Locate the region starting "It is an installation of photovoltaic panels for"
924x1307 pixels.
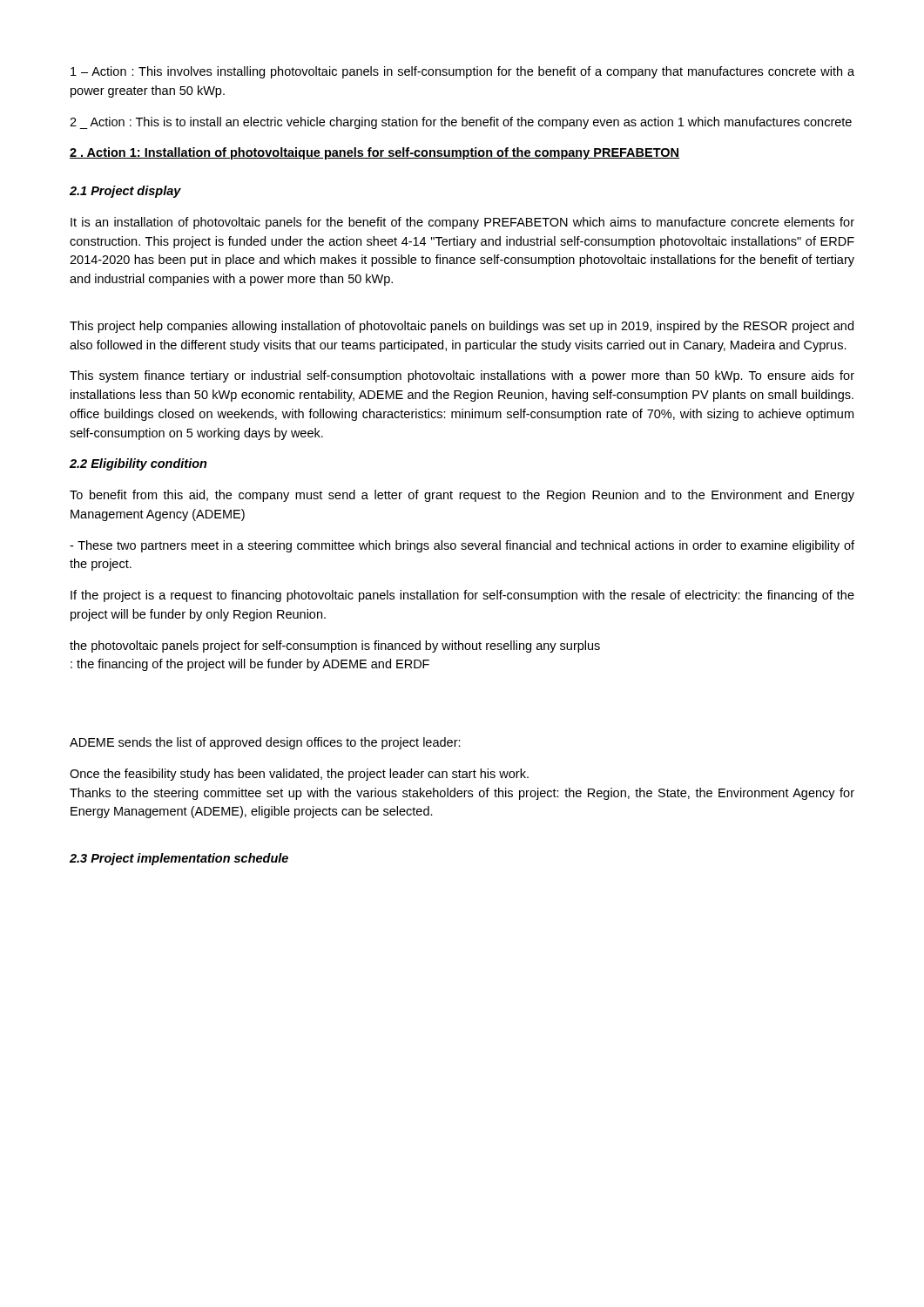click(462, 251)
